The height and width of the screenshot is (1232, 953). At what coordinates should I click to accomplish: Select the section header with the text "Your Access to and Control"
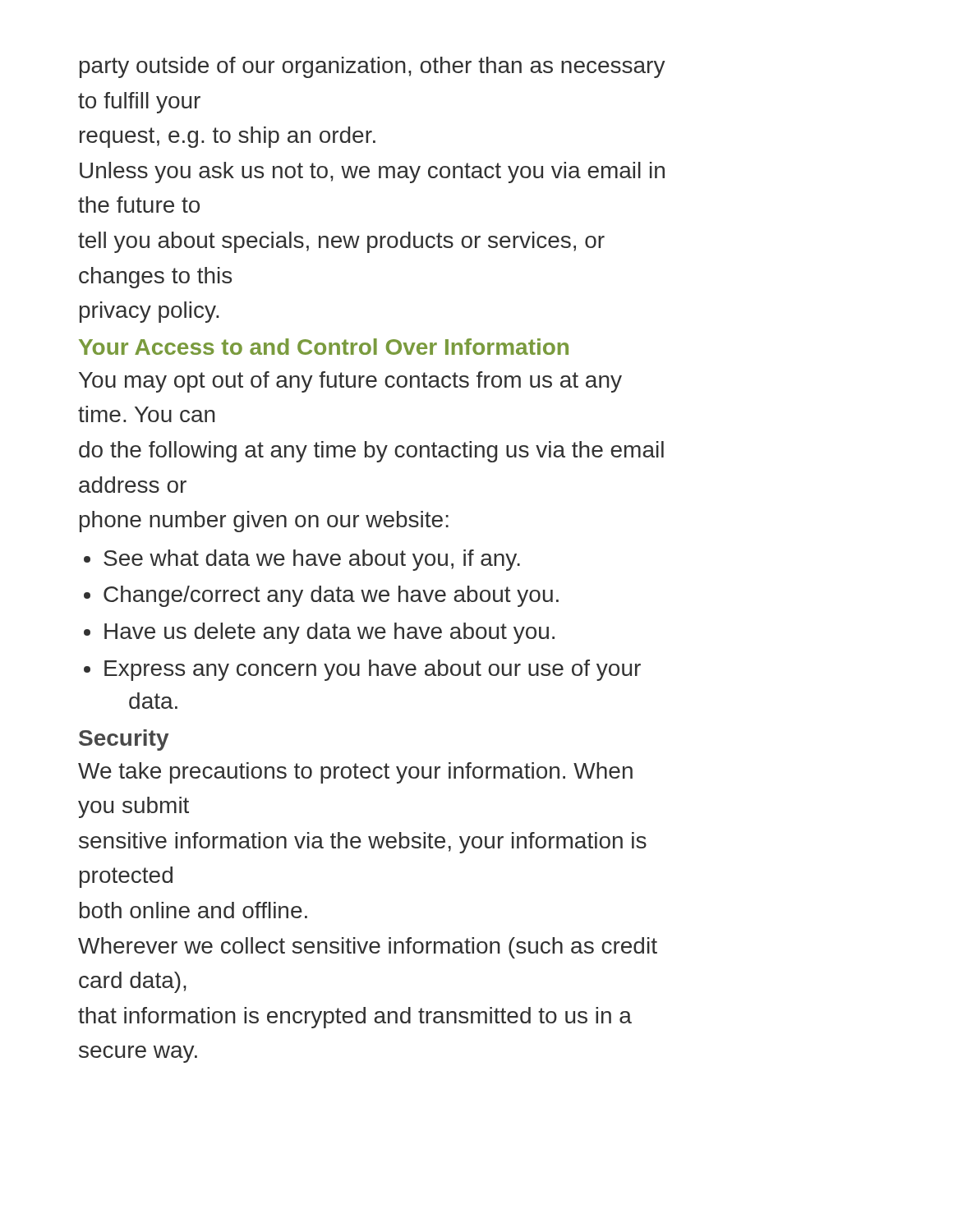324,347
